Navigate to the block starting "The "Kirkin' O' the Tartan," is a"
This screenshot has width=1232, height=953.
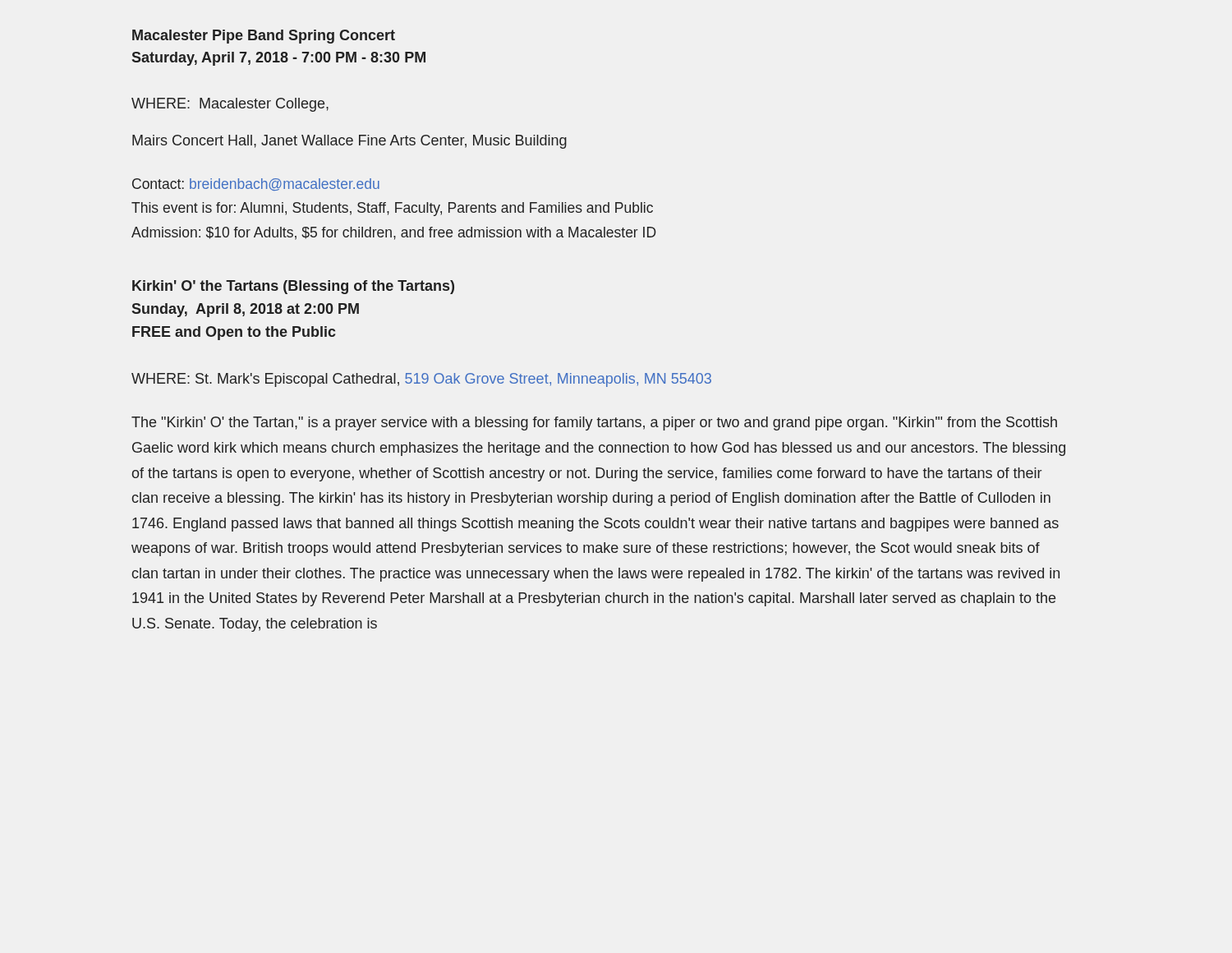599,523
